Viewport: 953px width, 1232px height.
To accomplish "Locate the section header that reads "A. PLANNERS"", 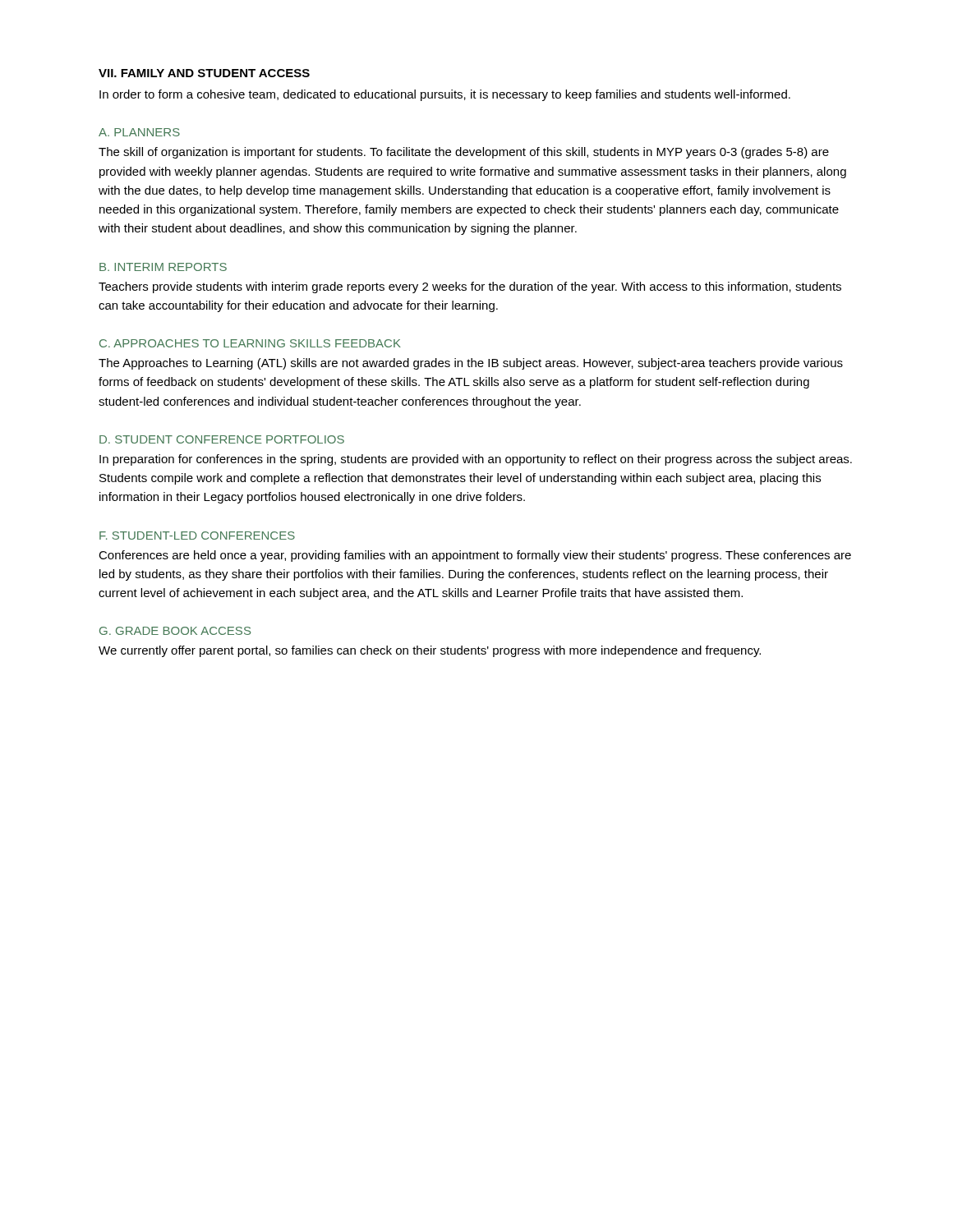I will 139,132.
